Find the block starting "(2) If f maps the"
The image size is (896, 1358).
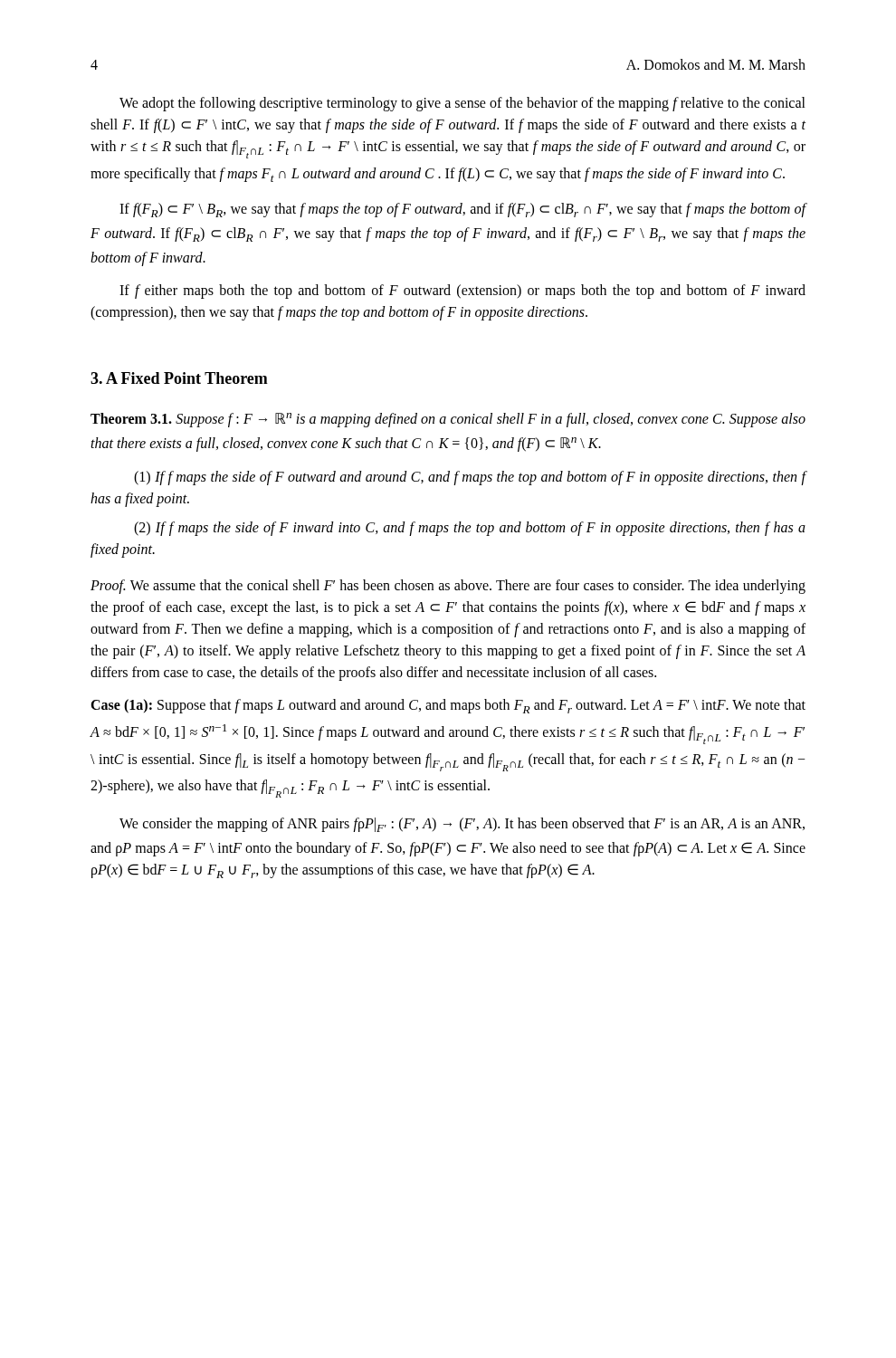click(448, 538)
